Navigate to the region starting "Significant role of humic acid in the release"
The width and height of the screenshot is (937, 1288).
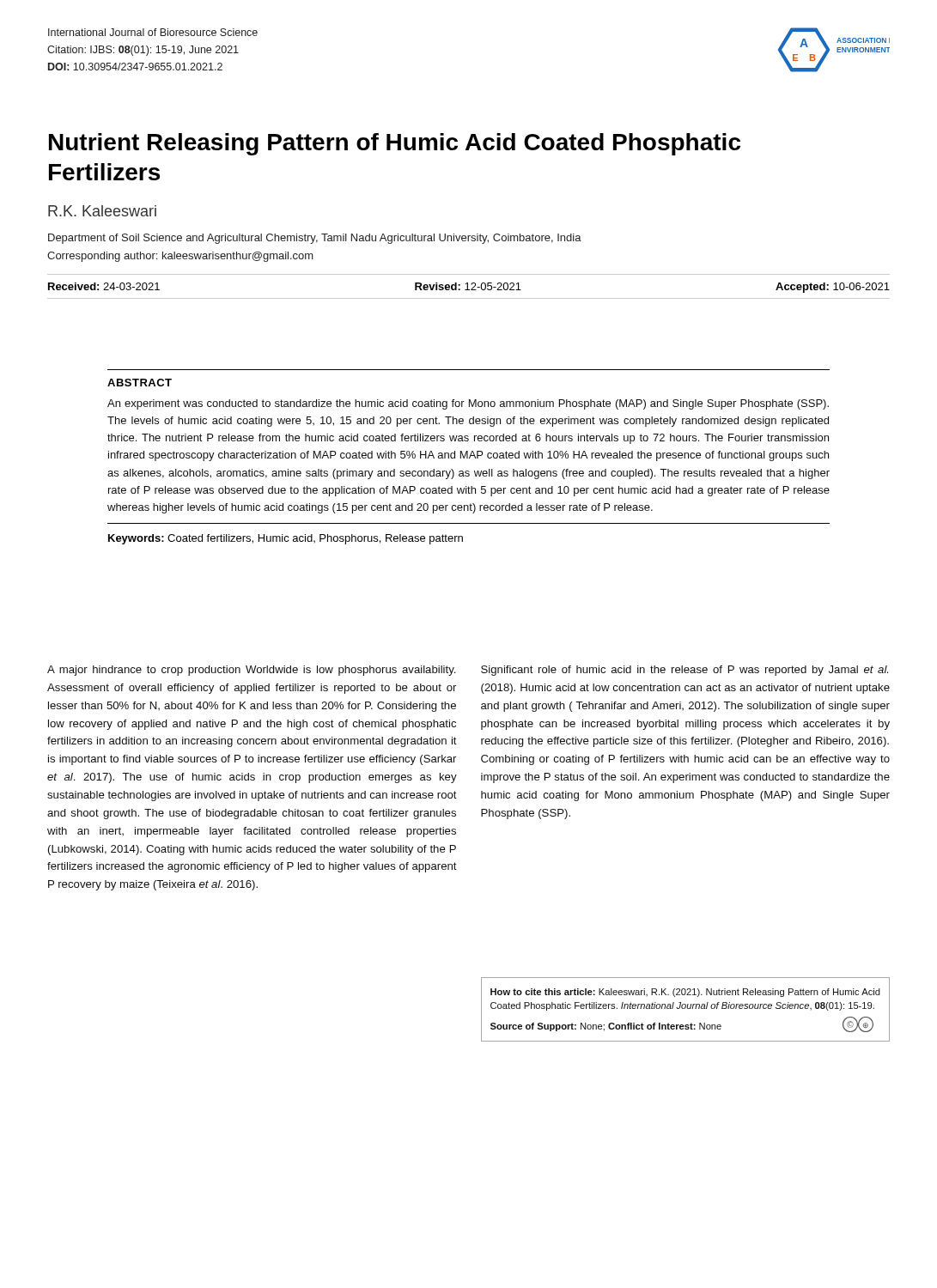coord(684,671)
